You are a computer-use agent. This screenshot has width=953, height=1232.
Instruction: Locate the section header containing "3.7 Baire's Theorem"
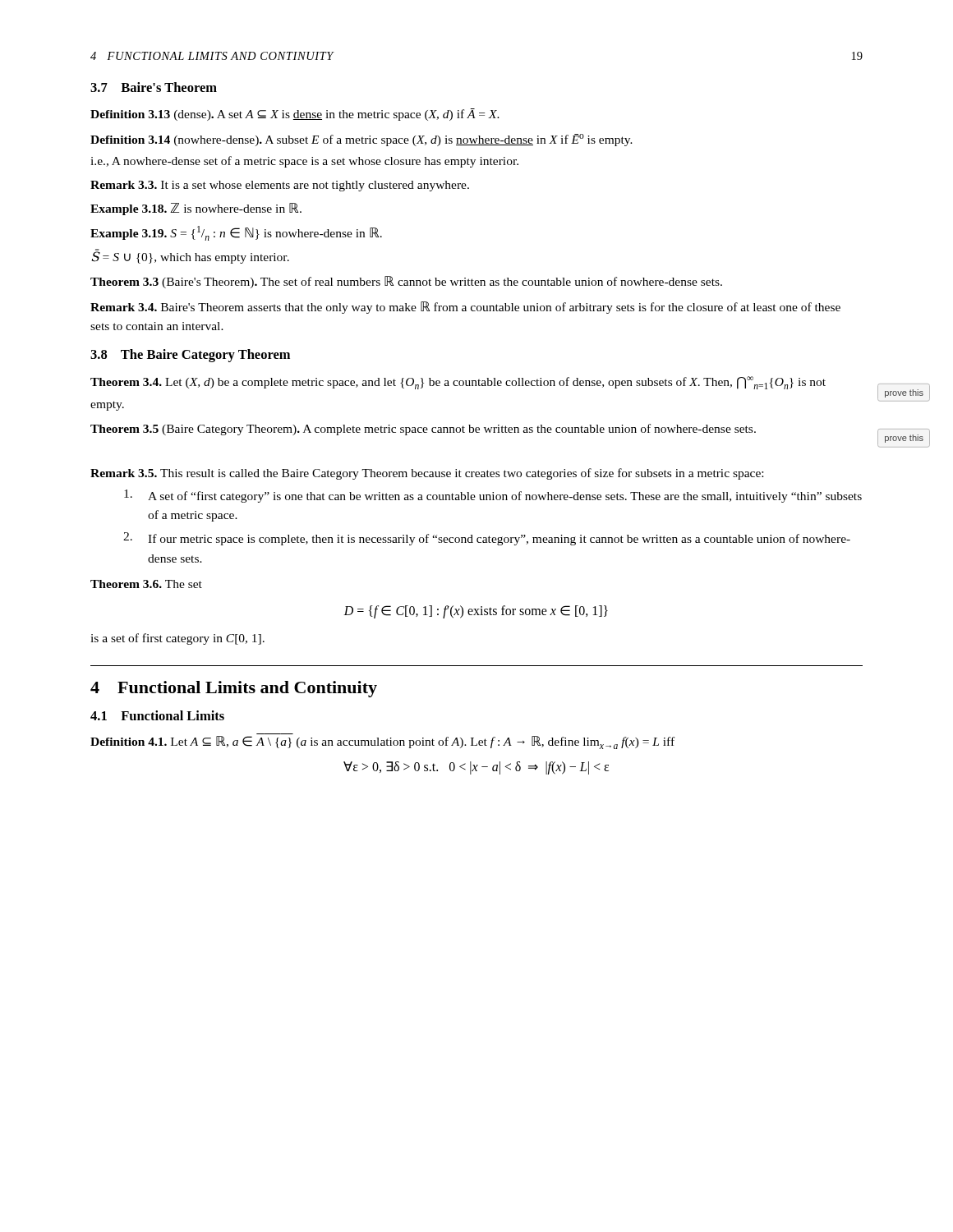(x=154, y=87)
